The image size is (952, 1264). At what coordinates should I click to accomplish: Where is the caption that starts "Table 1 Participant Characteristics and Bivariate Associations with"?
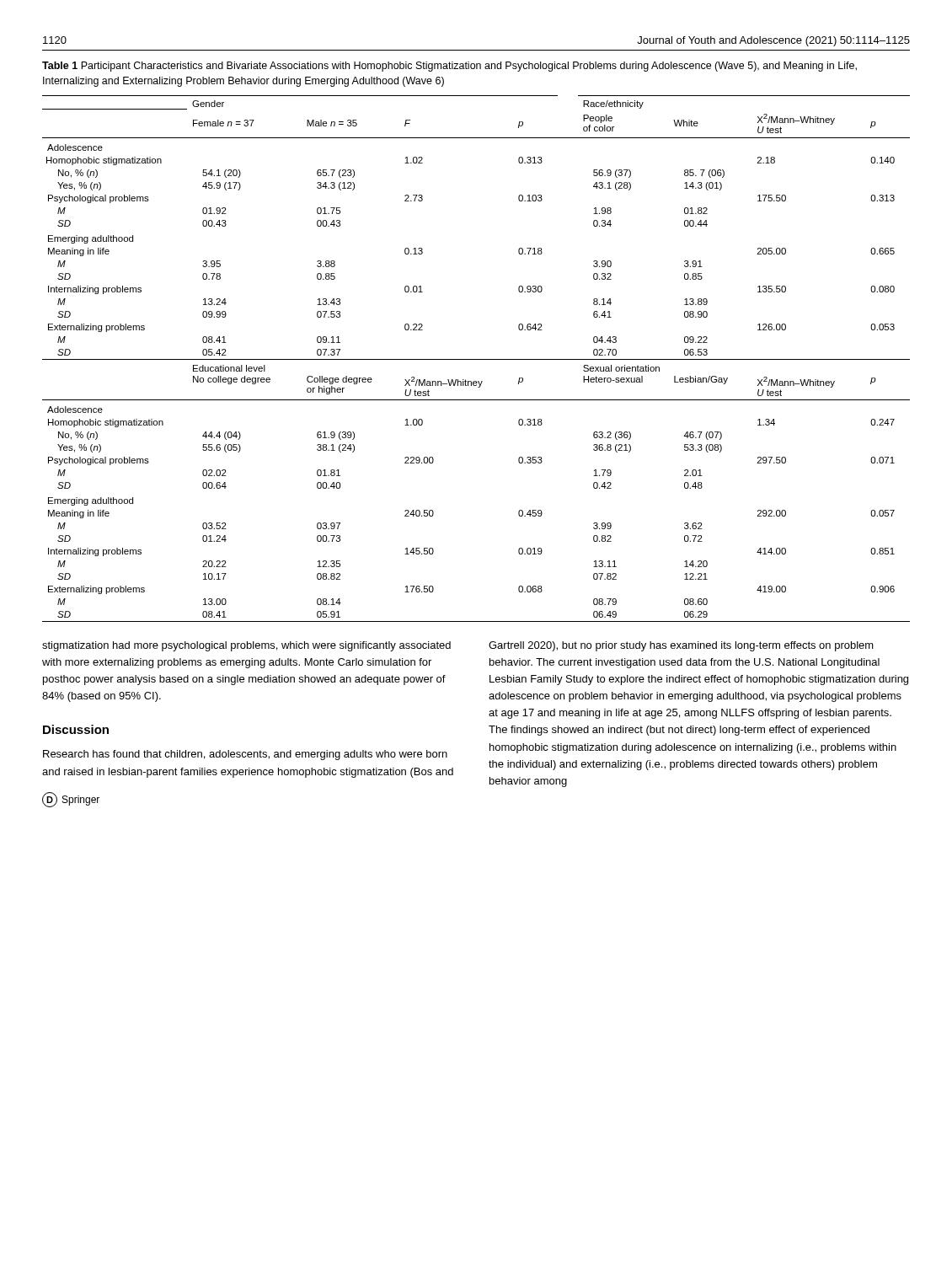450,73
